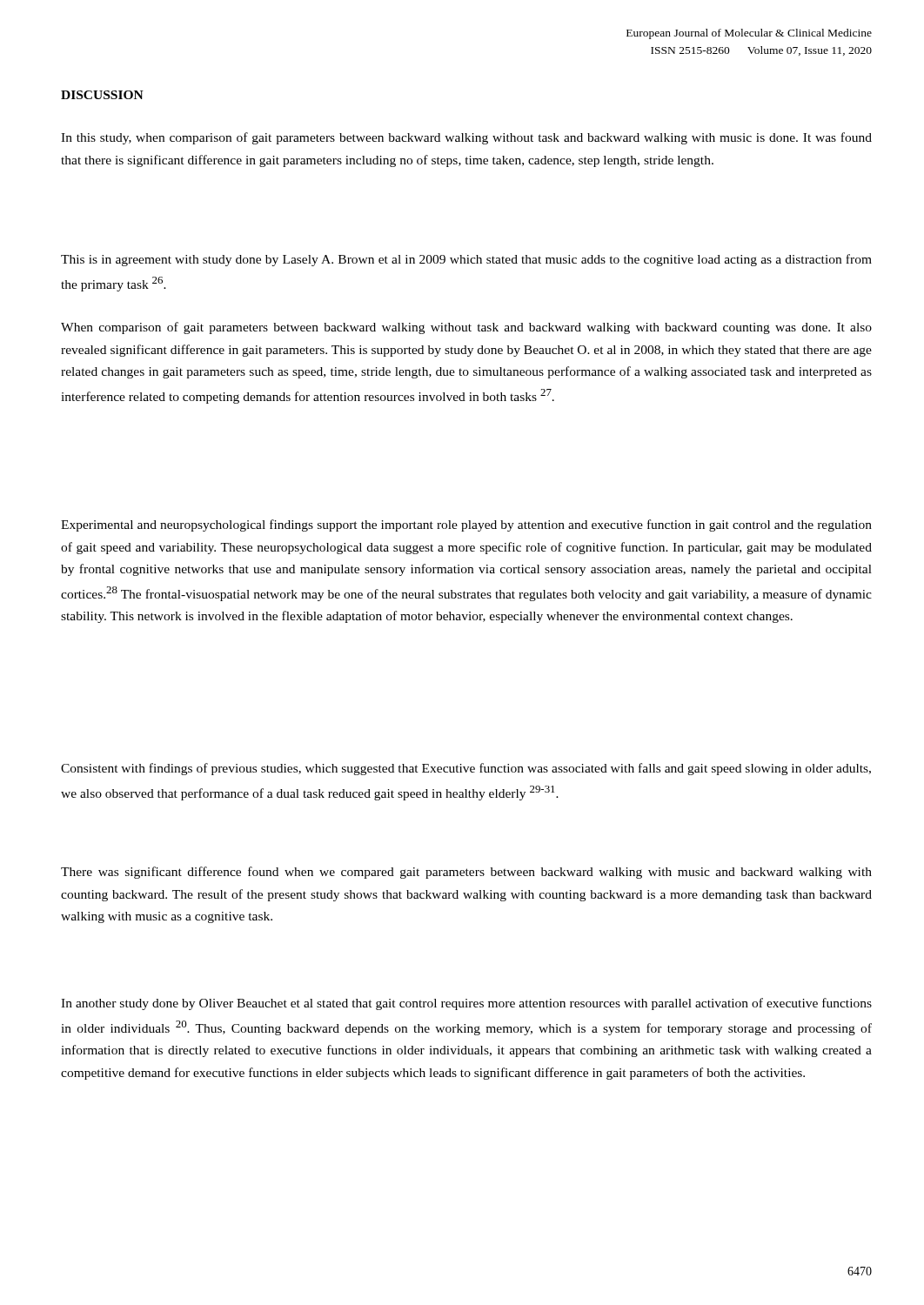
Task: Where is the passage that starts "This is in agreement"?
Action: point(466,271)
